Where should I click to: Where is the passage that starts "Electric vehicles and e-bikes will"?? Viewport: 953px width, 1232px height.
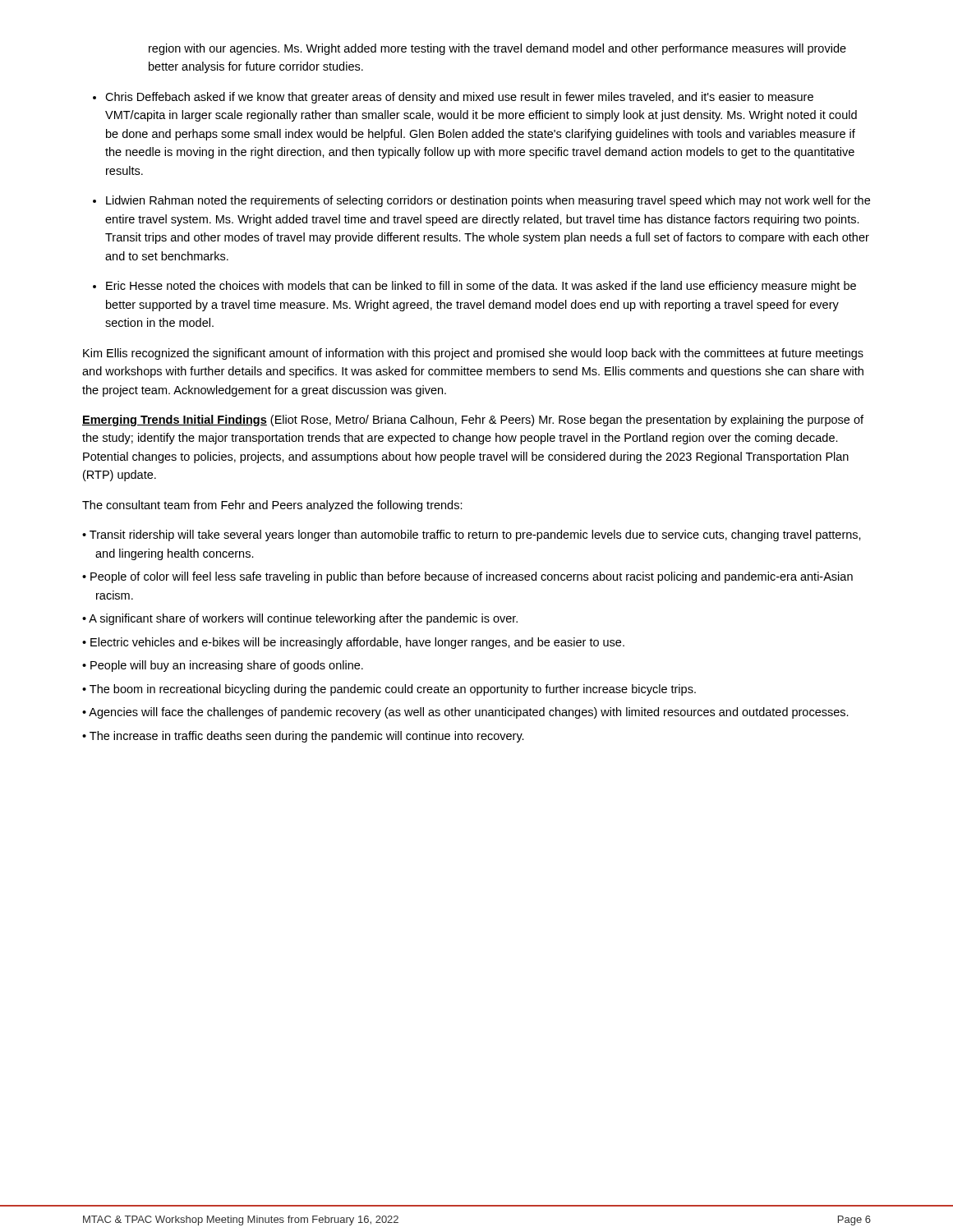point(357,642)
